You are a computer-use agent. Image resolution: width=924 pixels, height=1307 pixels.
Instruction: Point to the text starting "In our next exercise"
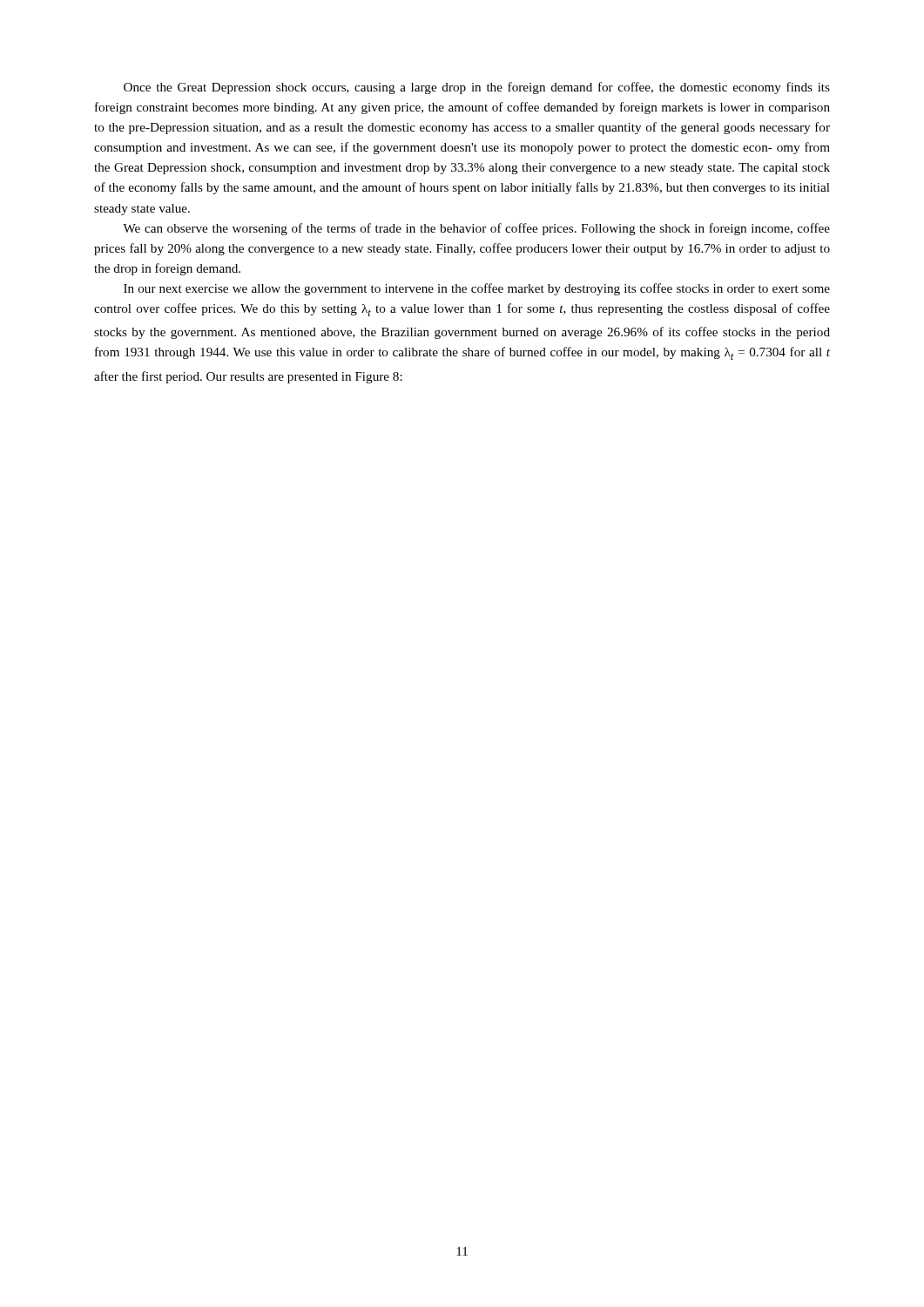462,332
